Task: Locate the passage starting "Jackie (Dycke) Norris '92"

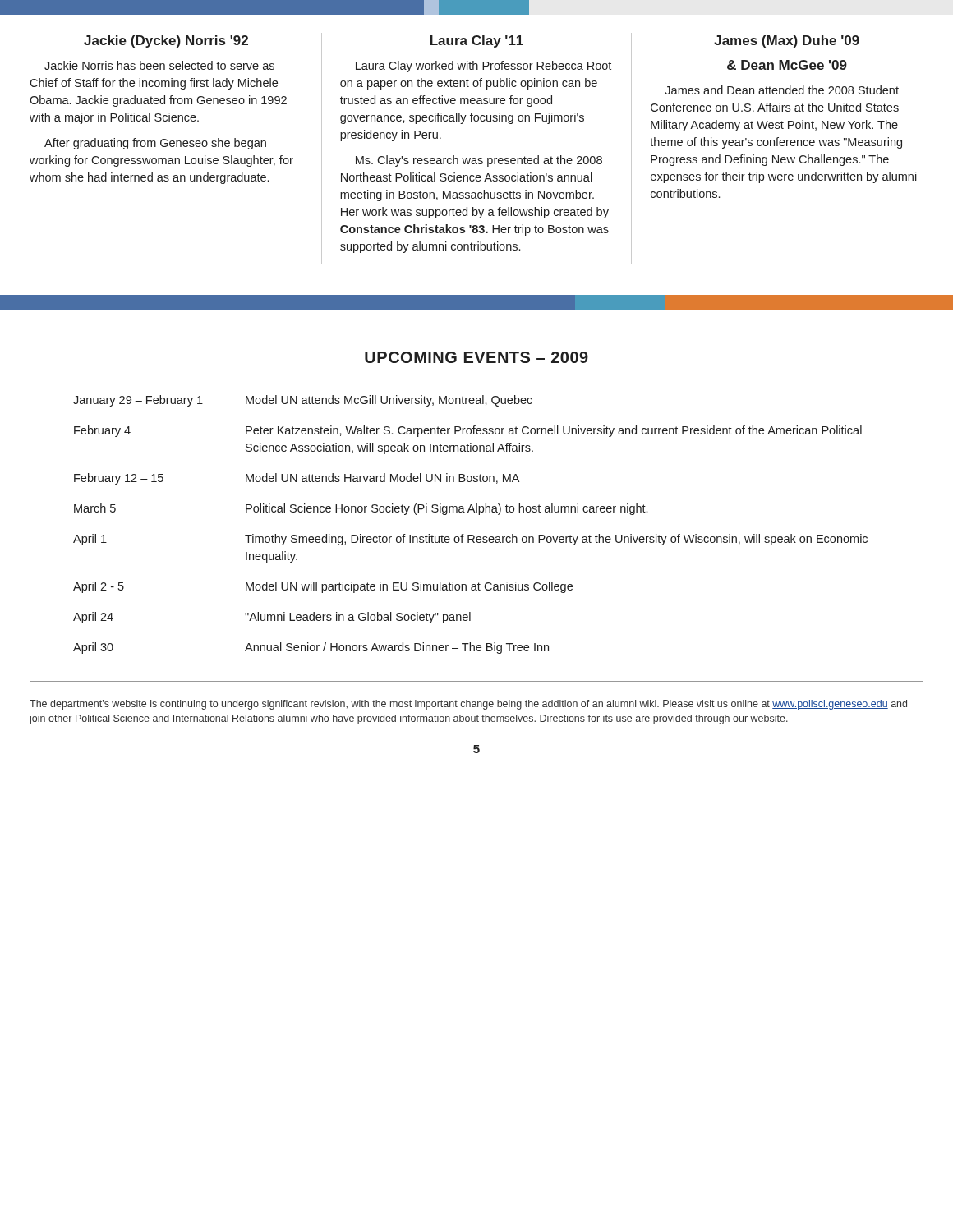Action: tap(166, 41)
